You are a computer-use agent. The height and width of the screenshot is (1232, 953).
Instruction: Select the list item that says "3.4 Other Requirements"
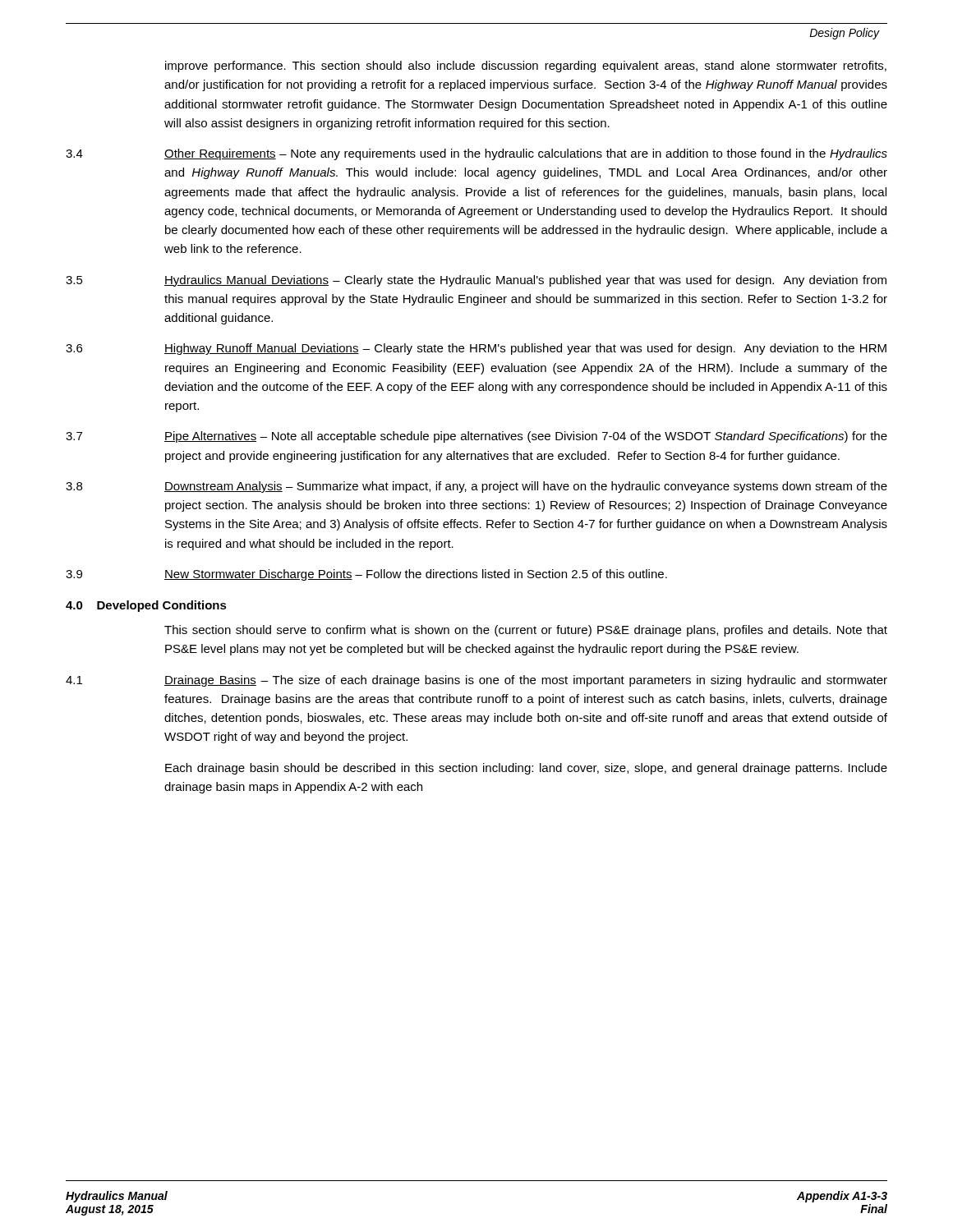pyautogui.click(x=476, y=201)
